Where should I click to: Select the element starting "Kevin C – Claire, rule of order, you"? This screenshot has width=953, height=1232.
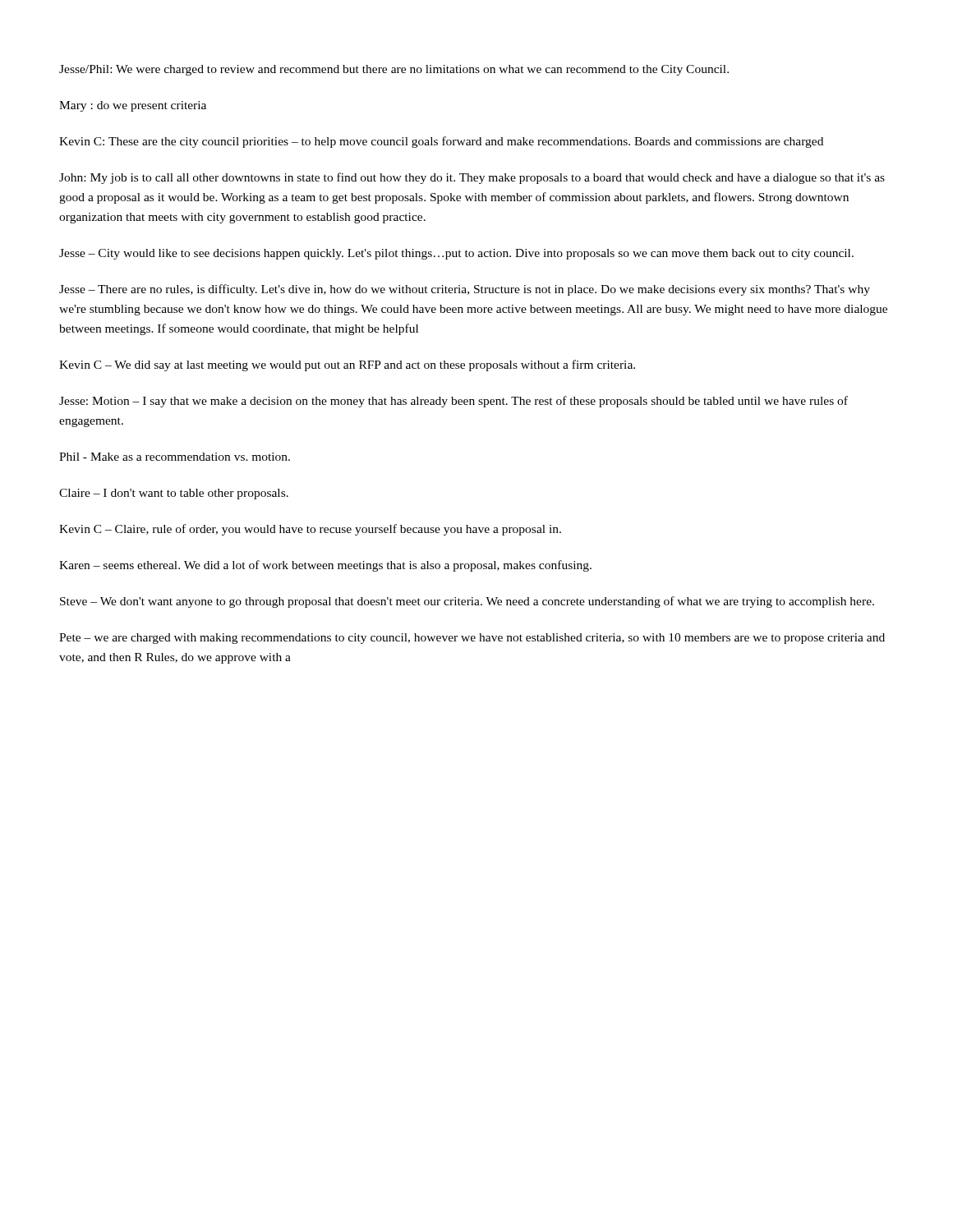(x=310, y=529)
